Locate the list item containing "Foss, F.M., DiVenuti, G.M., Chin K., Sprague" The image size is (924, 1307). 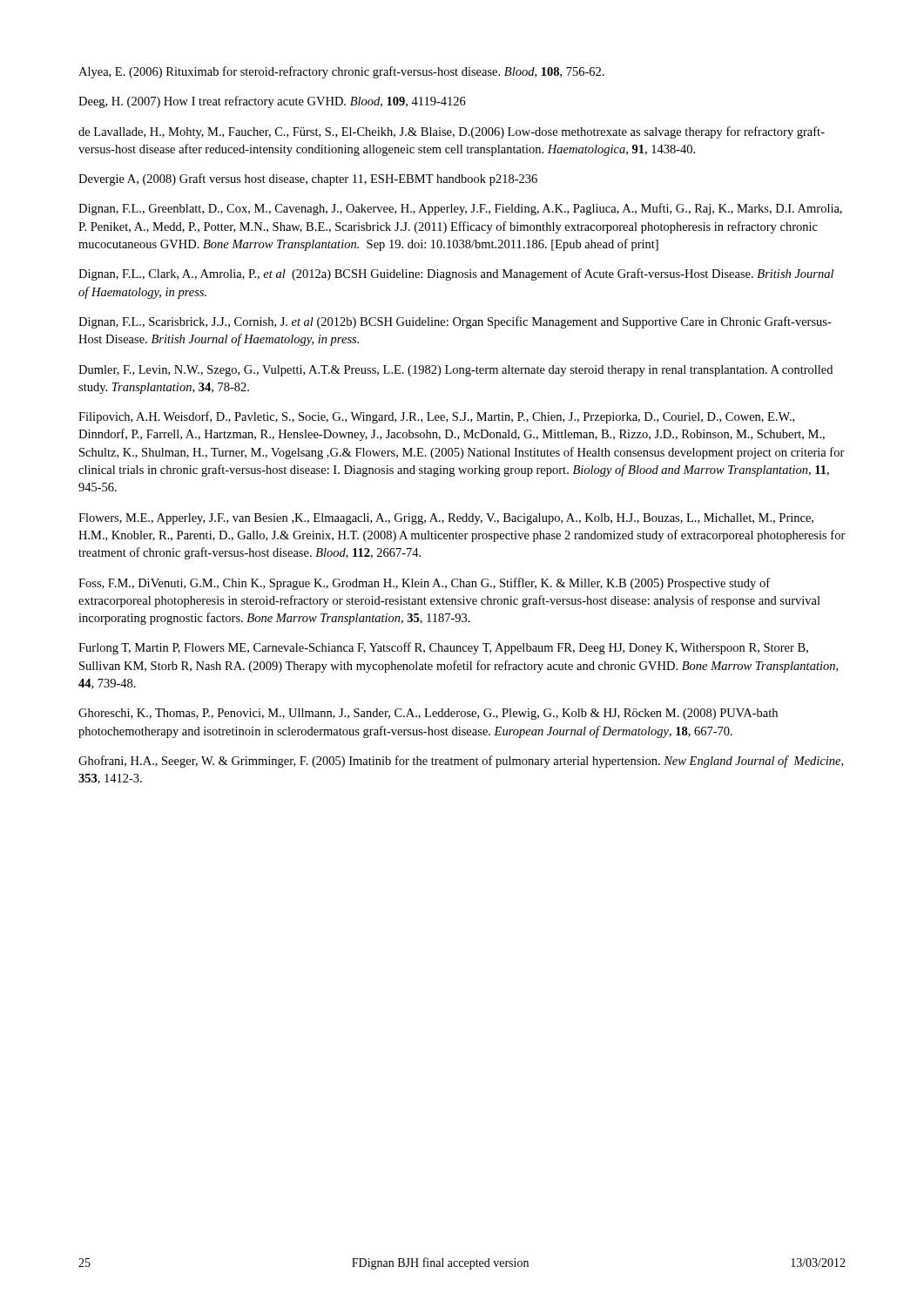point(449,600)
